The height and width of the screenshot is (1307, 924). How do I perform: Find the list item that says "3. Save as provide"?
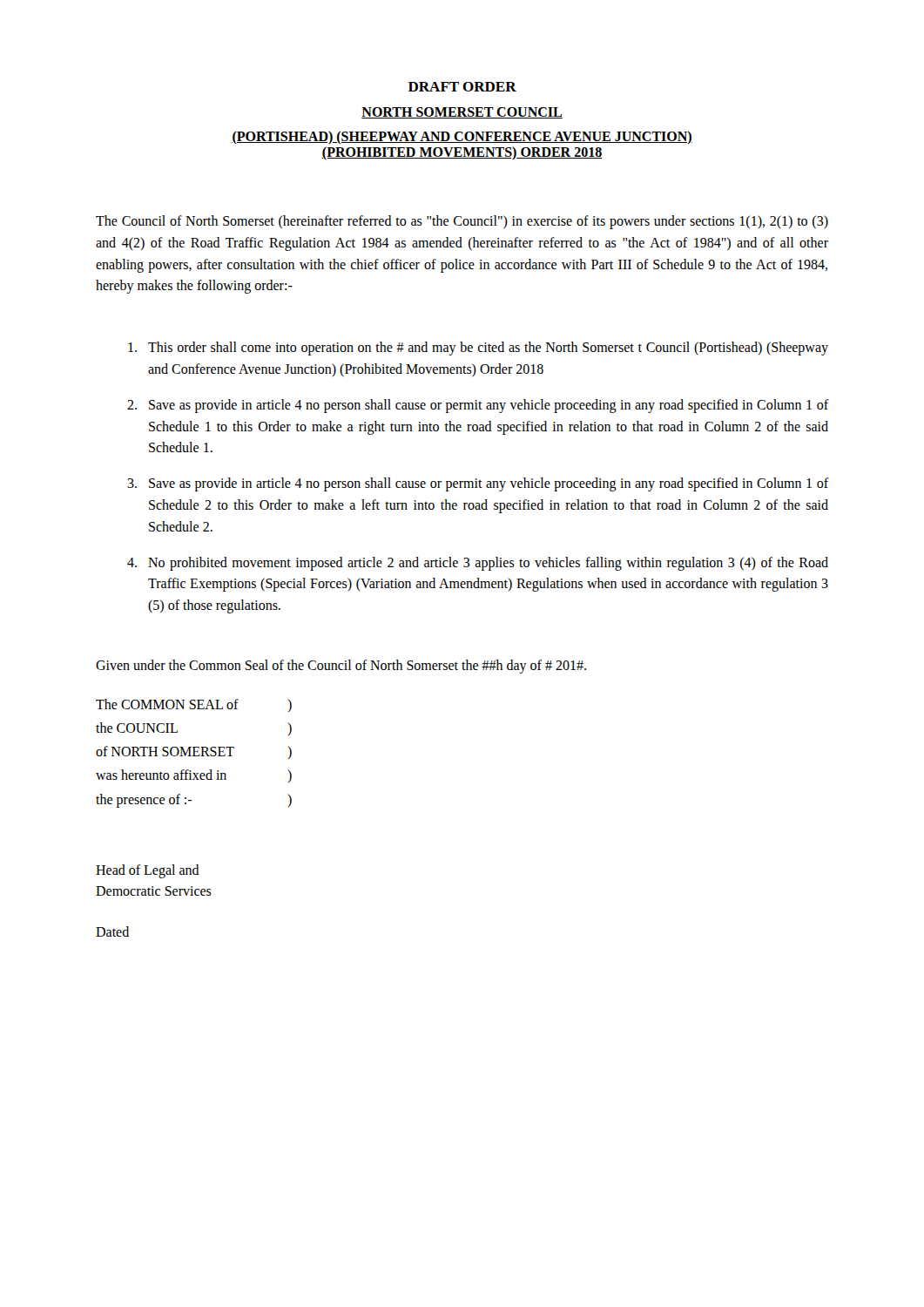point(462,506)
